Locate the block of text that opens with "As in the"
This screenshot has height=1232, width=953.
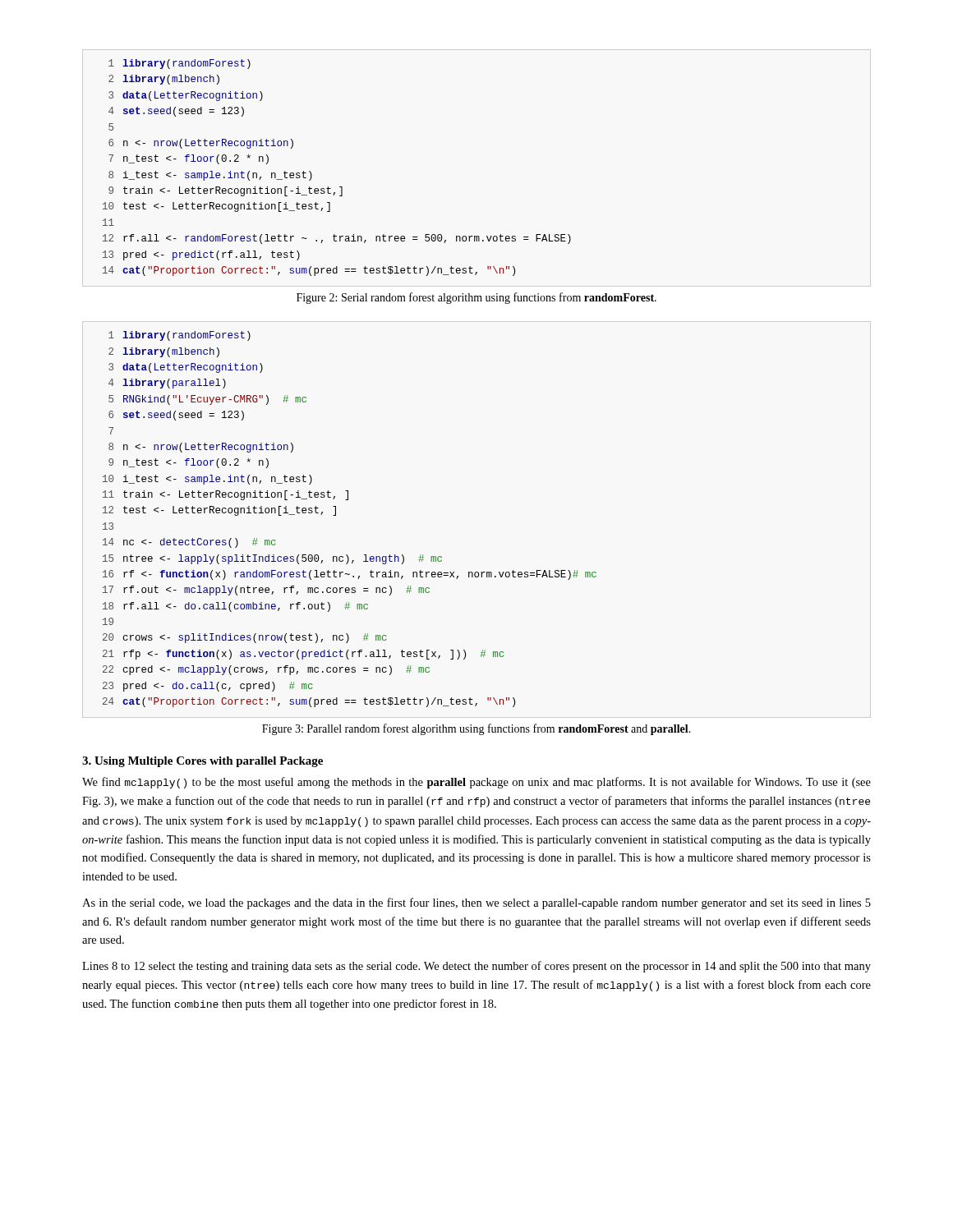point(476,921)
